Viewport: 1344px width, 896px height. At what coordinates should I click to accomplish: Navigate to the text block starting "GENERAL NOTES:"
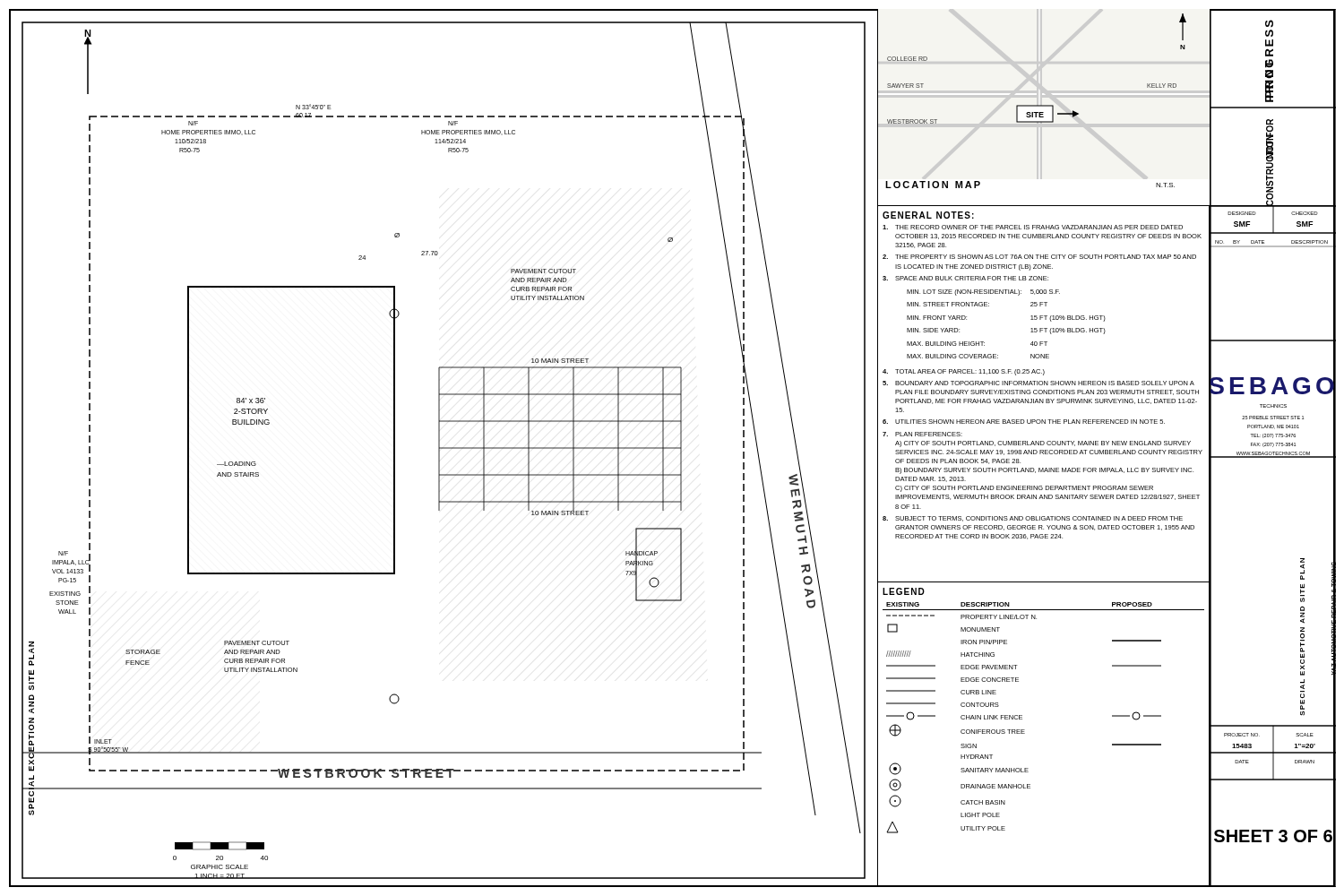[929, 215]
